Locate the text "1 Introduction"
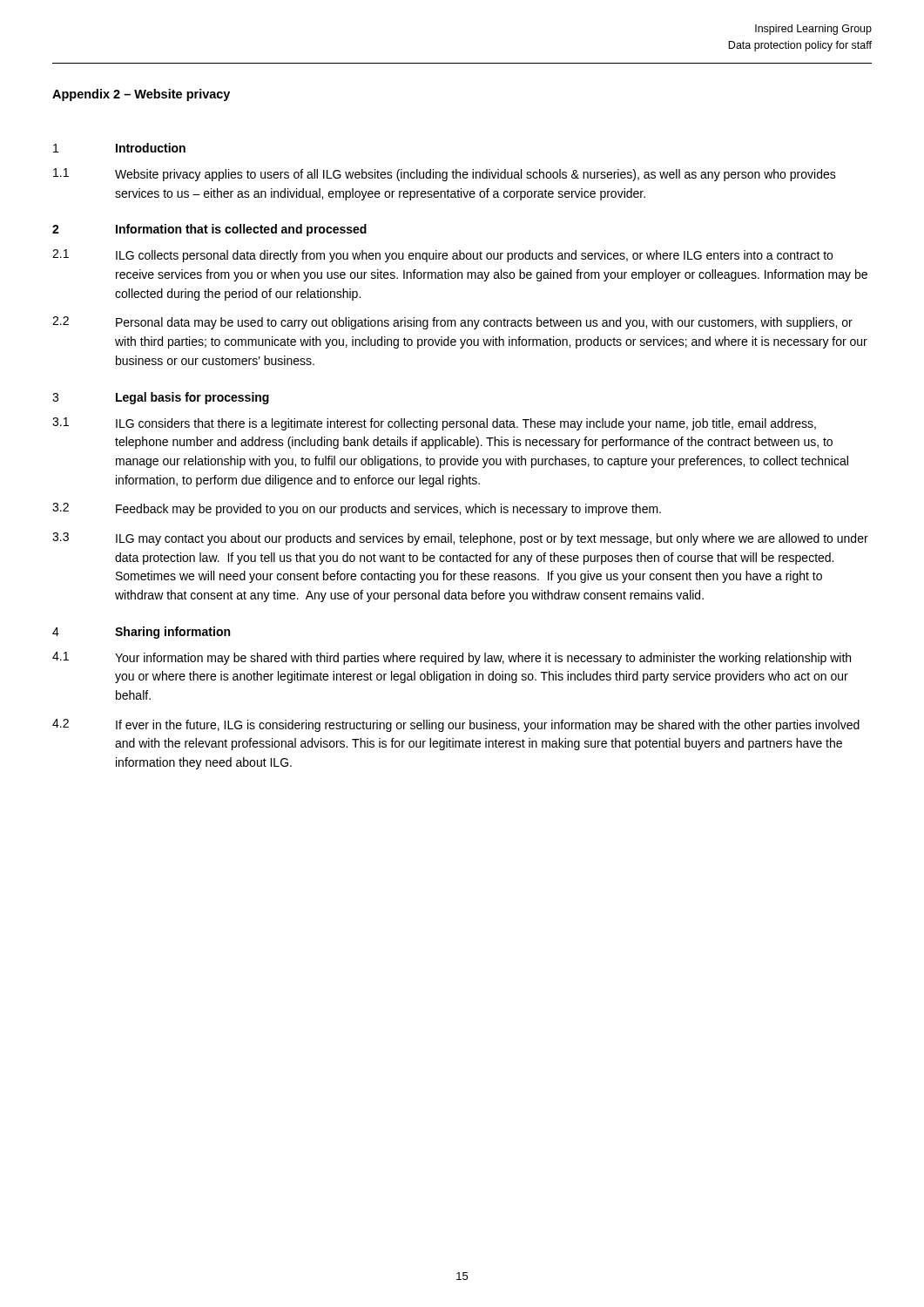The height and width of the screenshot is (1307, 924). tap(119, 148)
